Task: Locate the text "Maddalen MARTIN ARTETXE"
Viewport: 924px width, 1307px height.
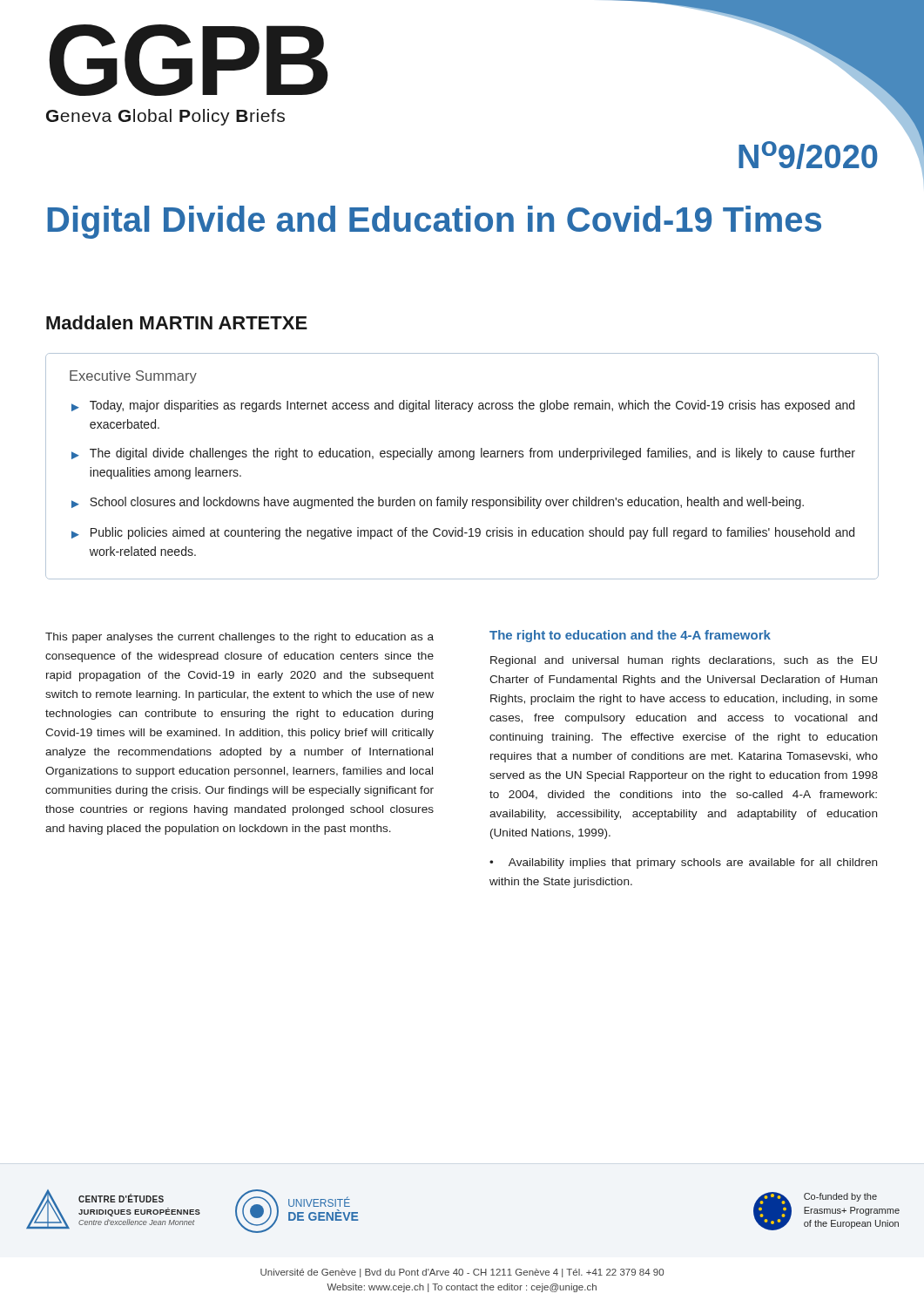Action: click(x=176, y=323)
